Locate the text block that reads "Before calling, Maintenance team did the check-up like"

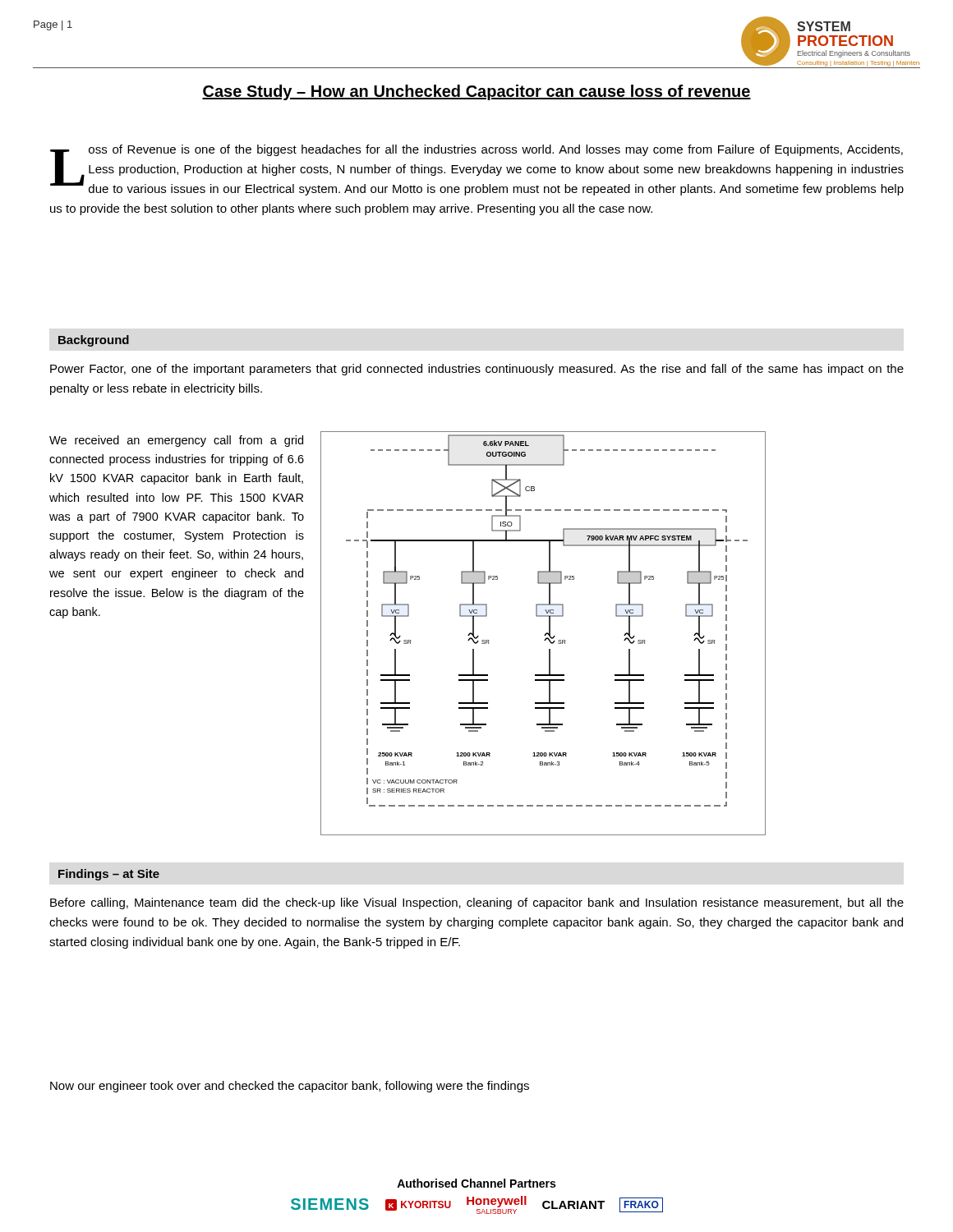coord(476,922)
